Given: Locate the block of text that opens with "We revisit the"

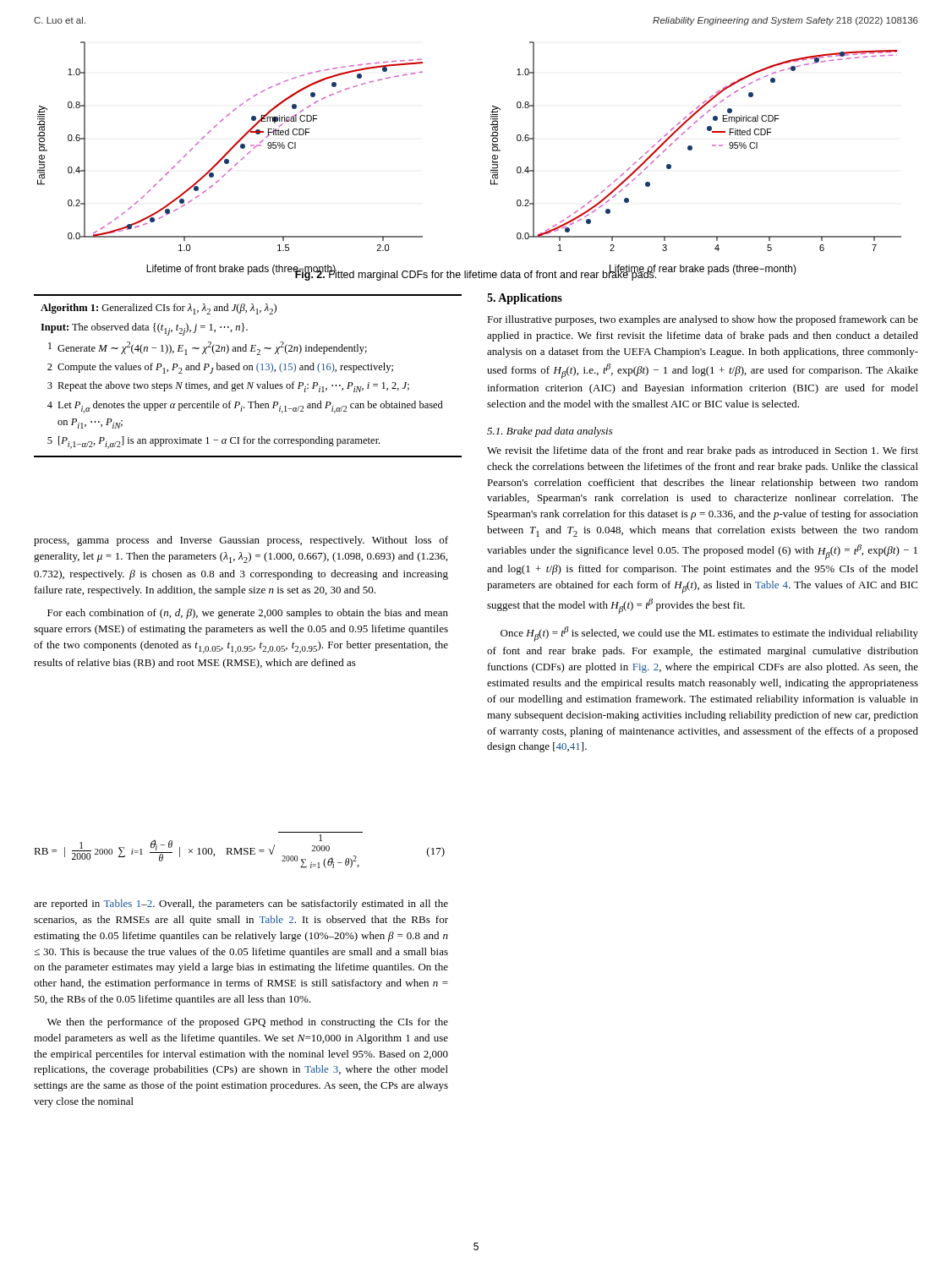Looking at the screenshot, I should [703, 599].
